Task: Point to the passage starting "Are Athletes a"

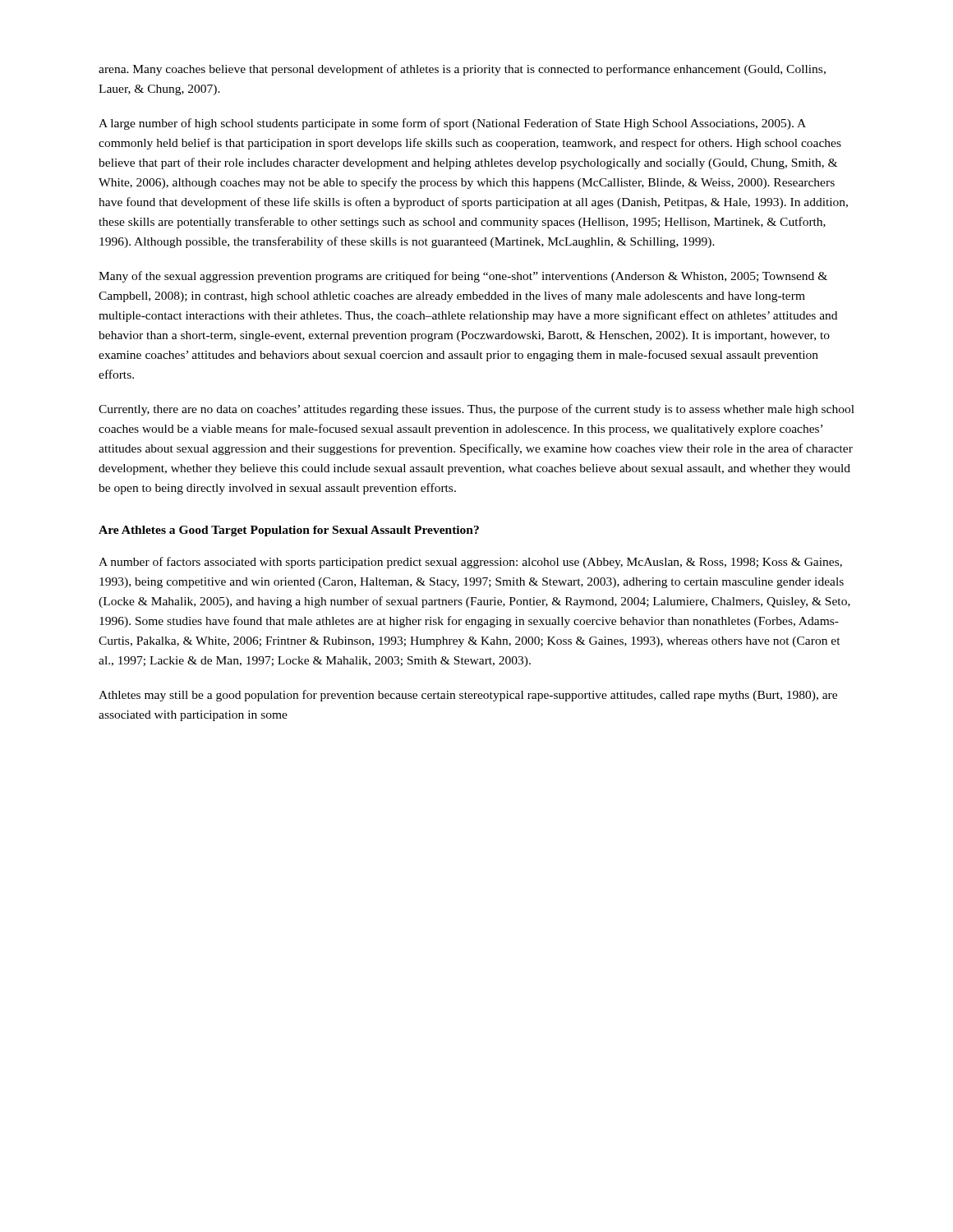Action: pyautogui.click(x=289, y=530)
